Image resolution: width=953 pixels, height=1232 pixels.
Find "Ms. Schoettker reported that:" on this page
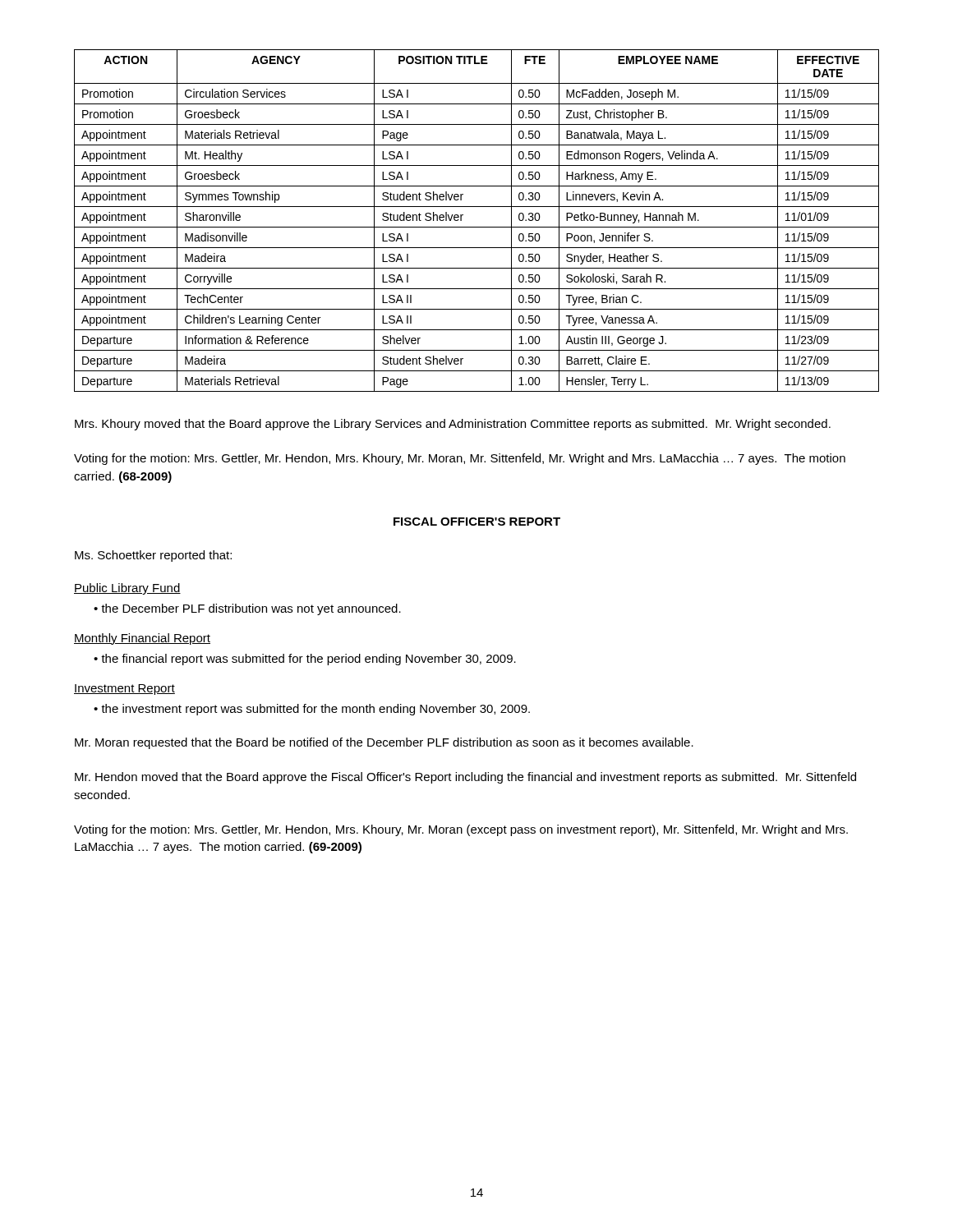point(153,555)
